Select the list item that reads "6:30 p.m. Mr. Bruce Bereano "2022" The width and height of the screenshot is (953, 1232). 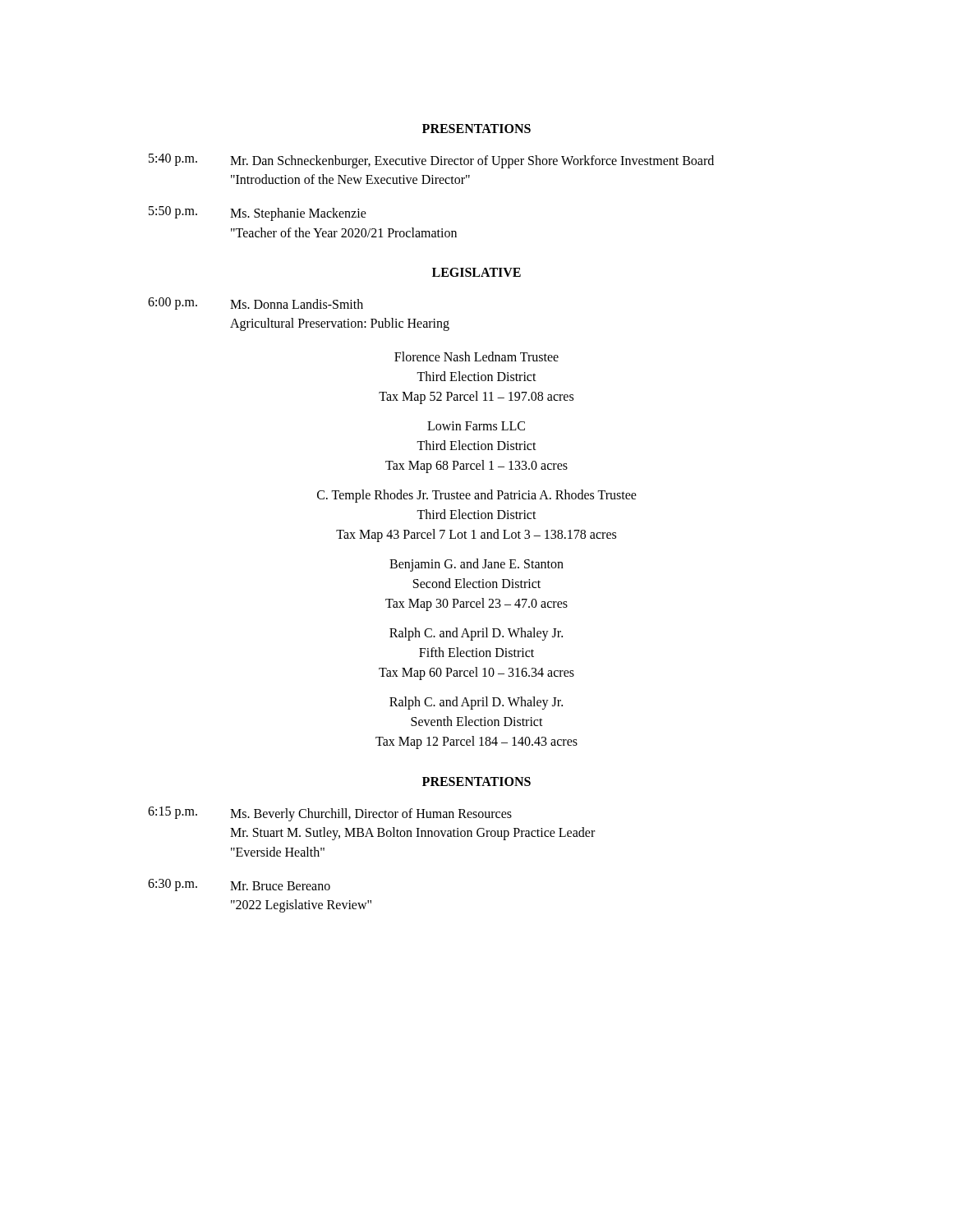(239, 885)
